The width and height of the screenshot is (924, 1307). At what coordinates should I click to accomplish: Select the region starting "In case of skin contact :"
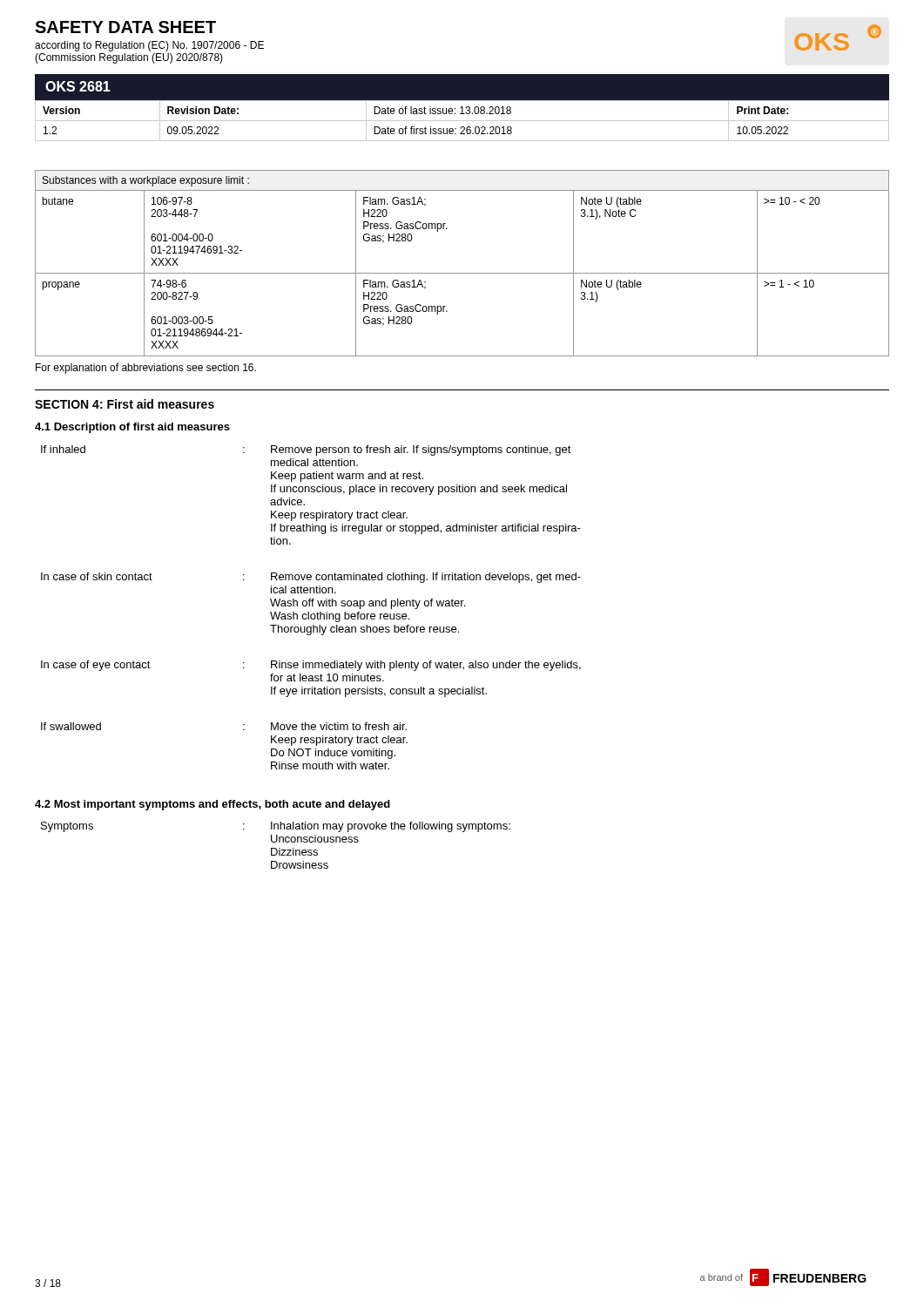click(x=462, y=603)
